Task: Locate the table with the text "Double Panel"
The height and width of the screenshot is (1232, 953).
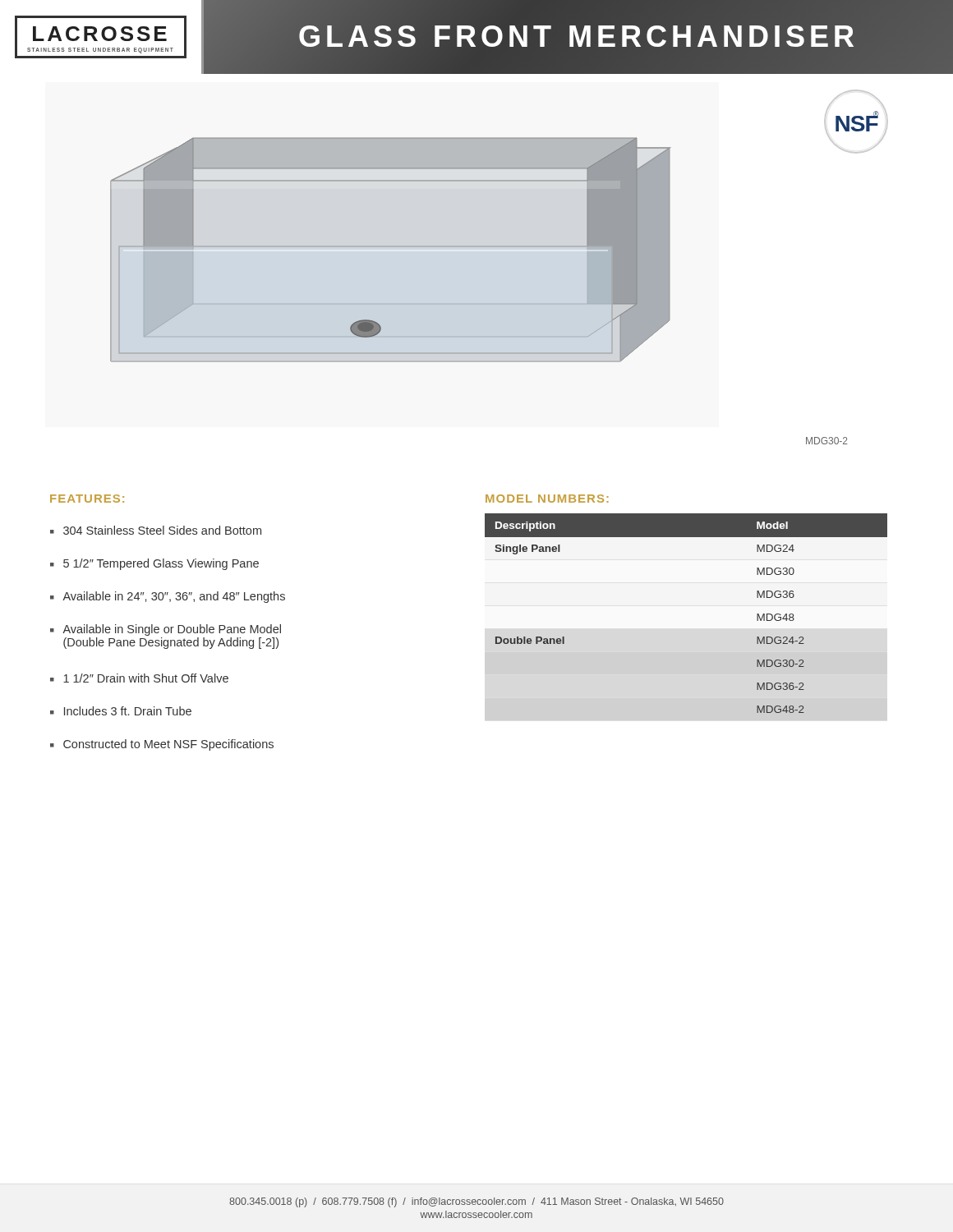Action: point(686,617)
